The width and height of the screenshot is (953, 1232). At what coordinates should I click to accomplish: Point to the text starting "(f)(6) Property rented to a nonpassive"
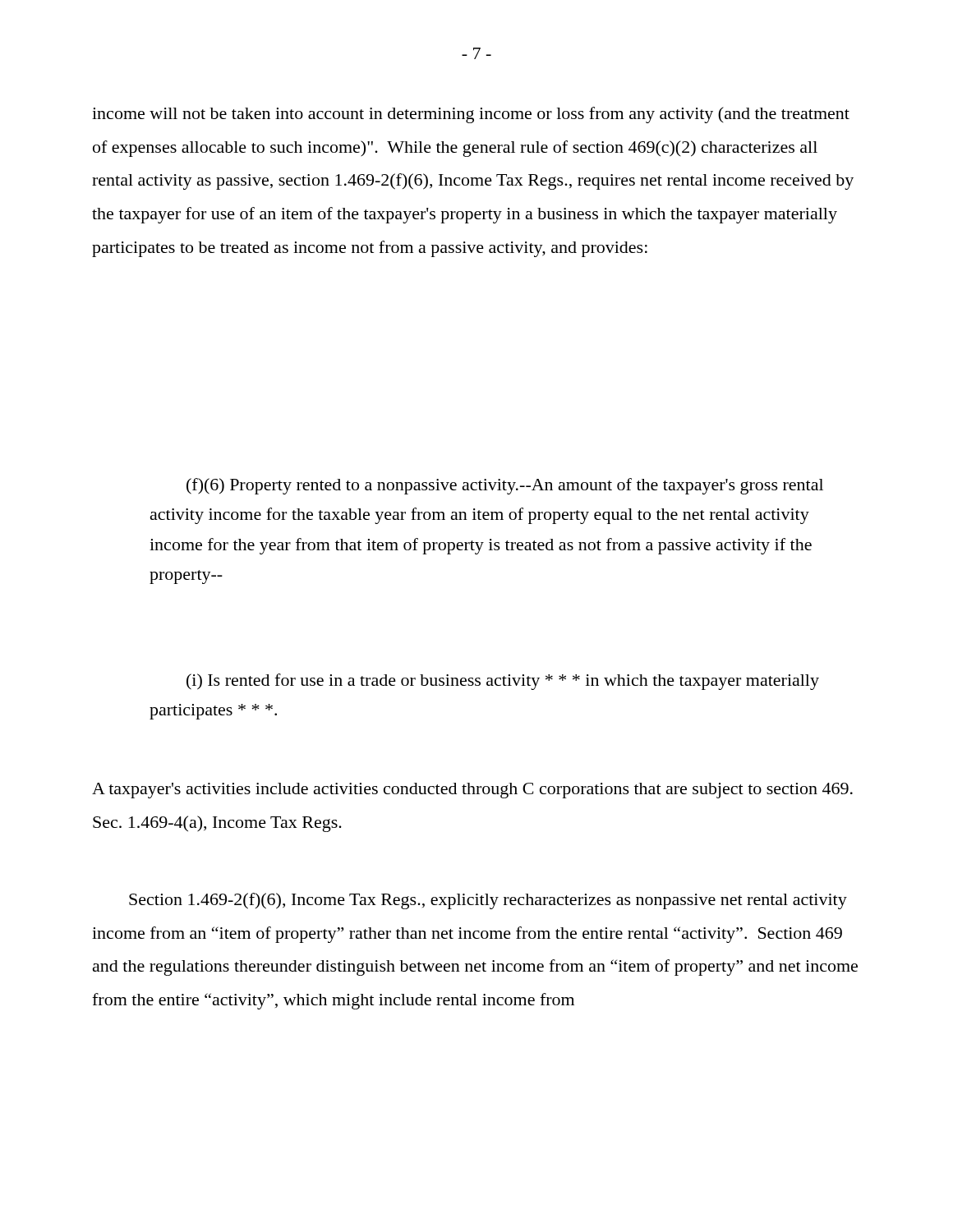(x=487, y=529)
